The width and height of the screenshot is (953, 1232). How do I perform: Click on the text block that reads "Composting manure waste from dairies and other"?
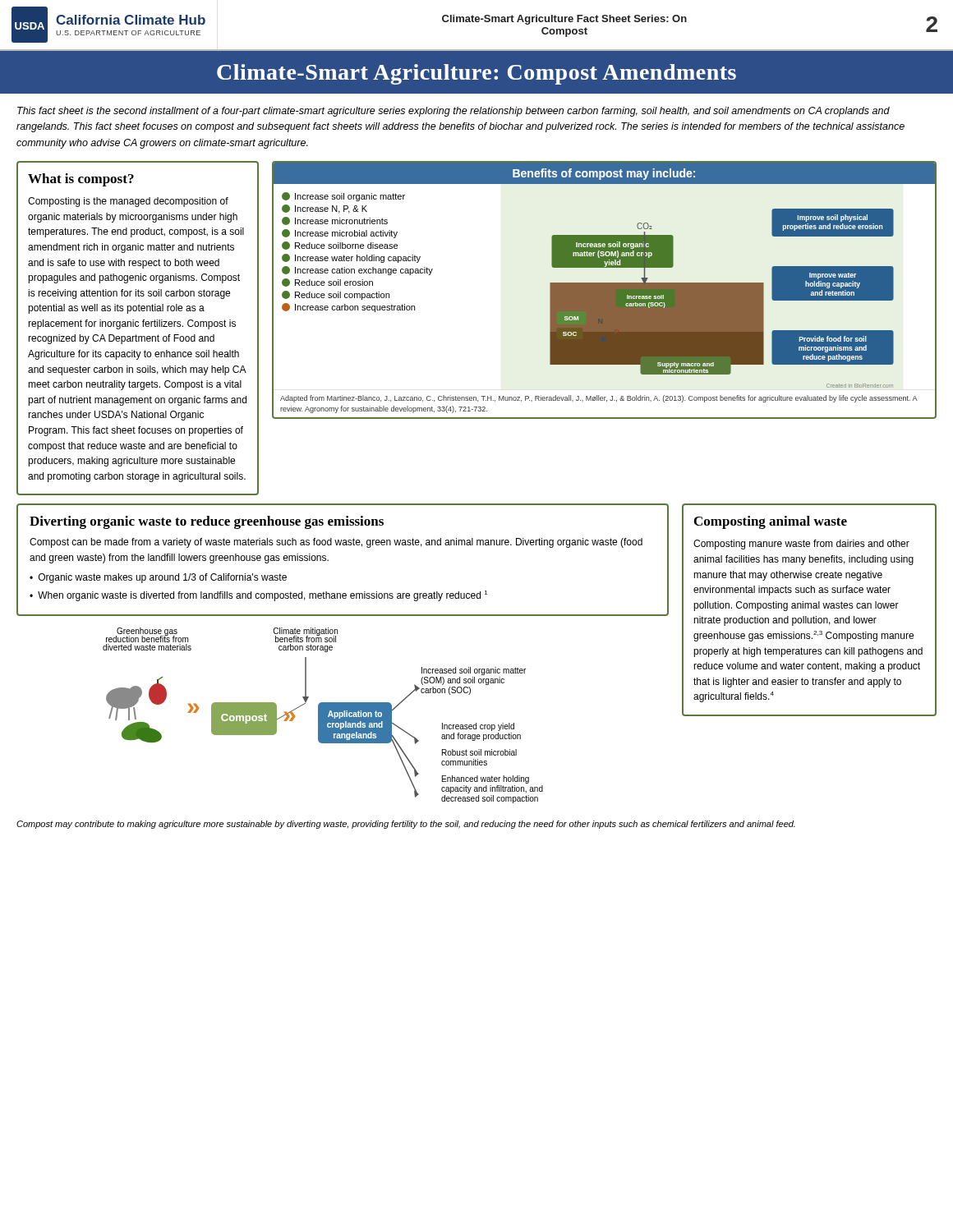808,620
